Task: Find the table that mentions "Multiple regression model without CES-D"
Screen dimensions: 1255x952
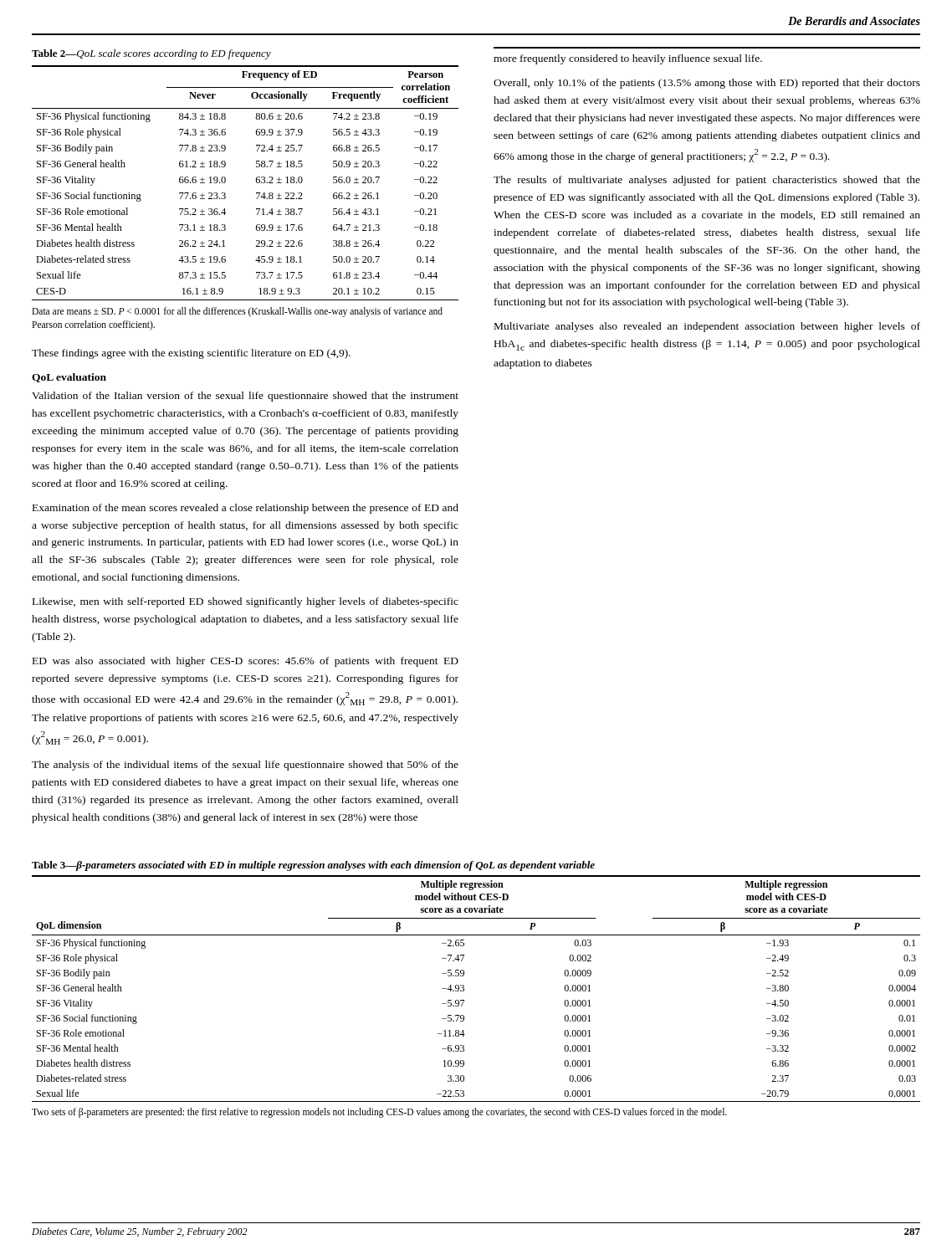Action: point(476,989)
